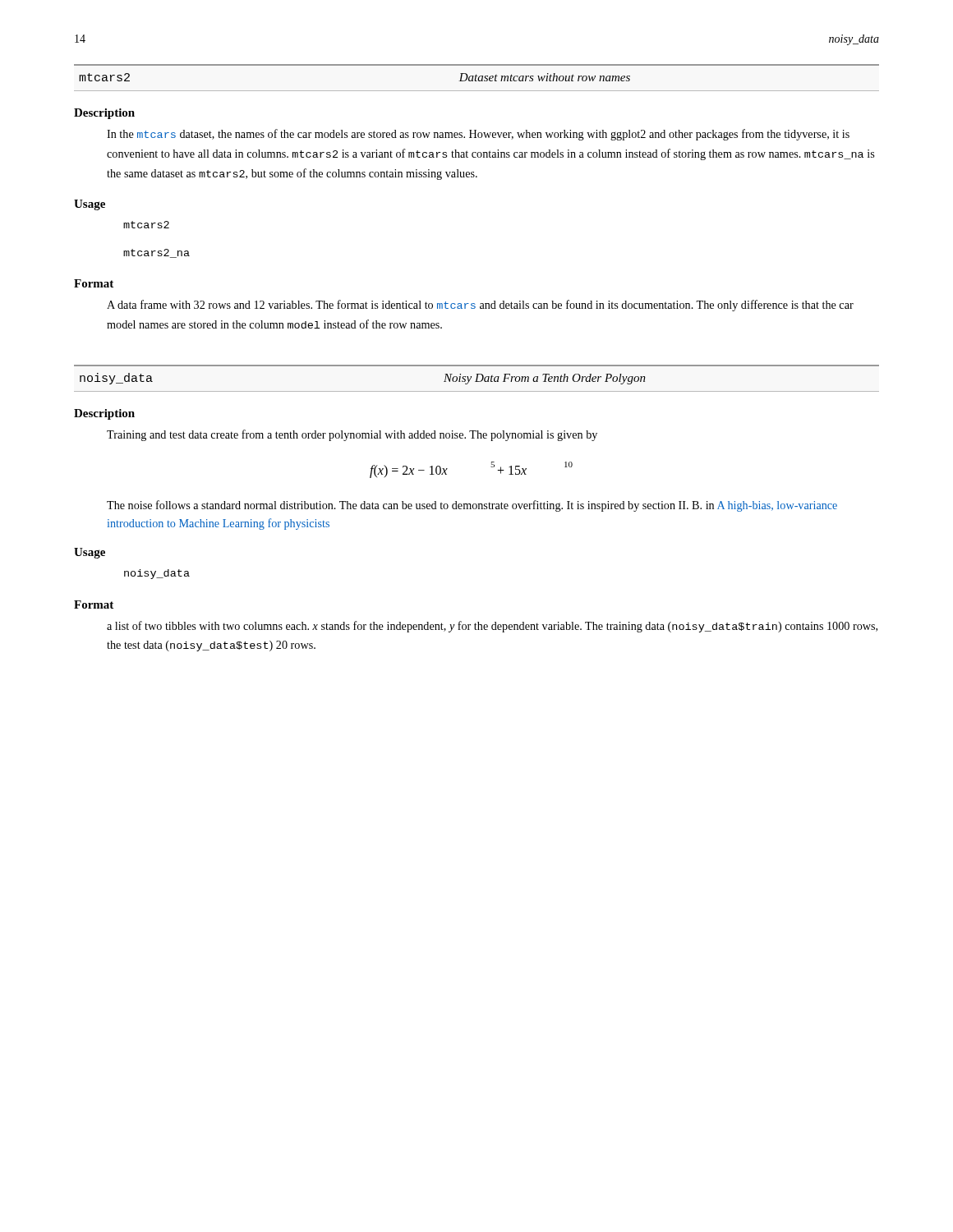The image size is (953, 1232).
Task: Click on the section header that says "noisy_data Noisy Data From a Tenth Order"
Action: click(476, 379)
